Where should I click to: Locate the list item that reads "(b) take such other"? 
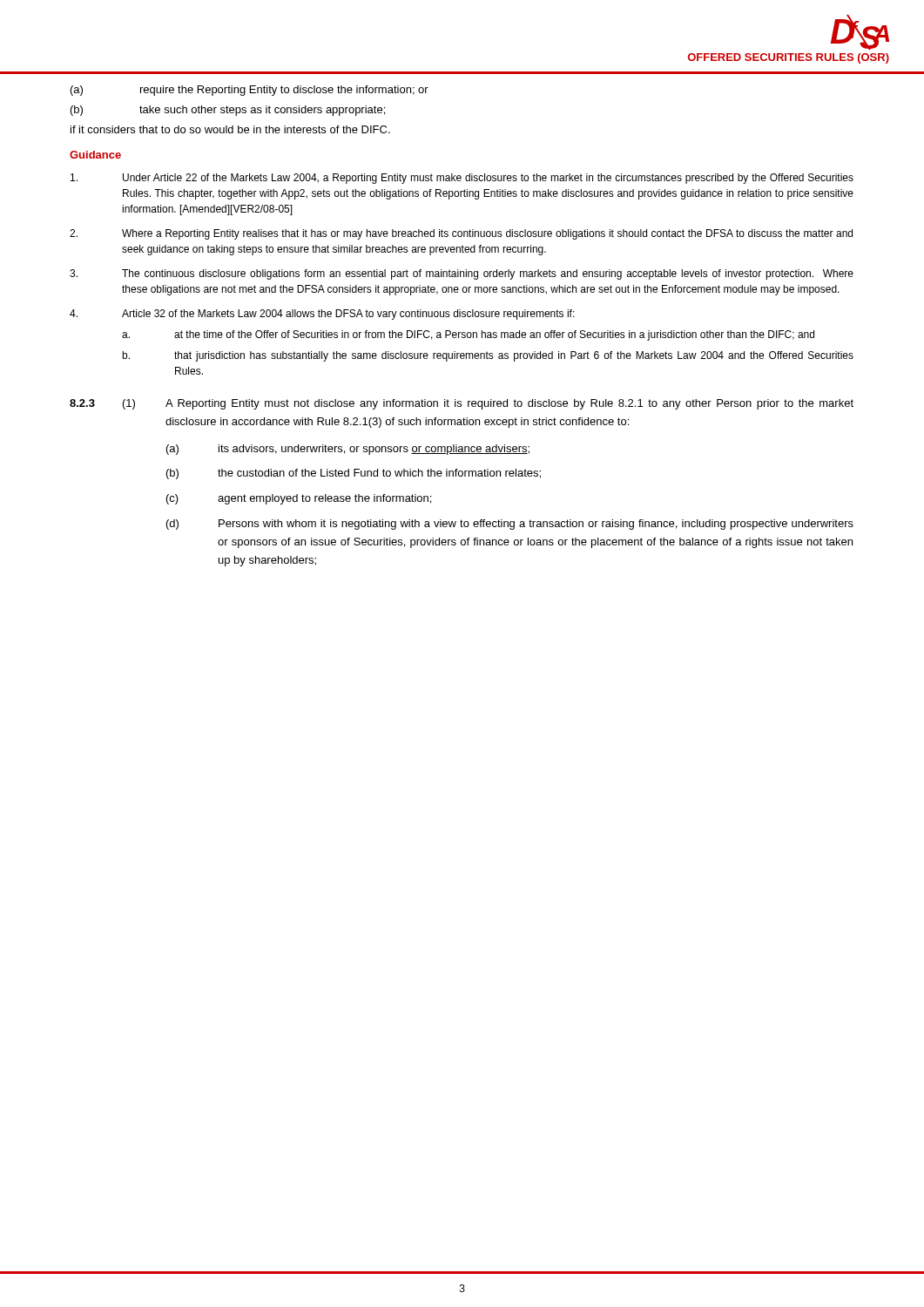228,111
